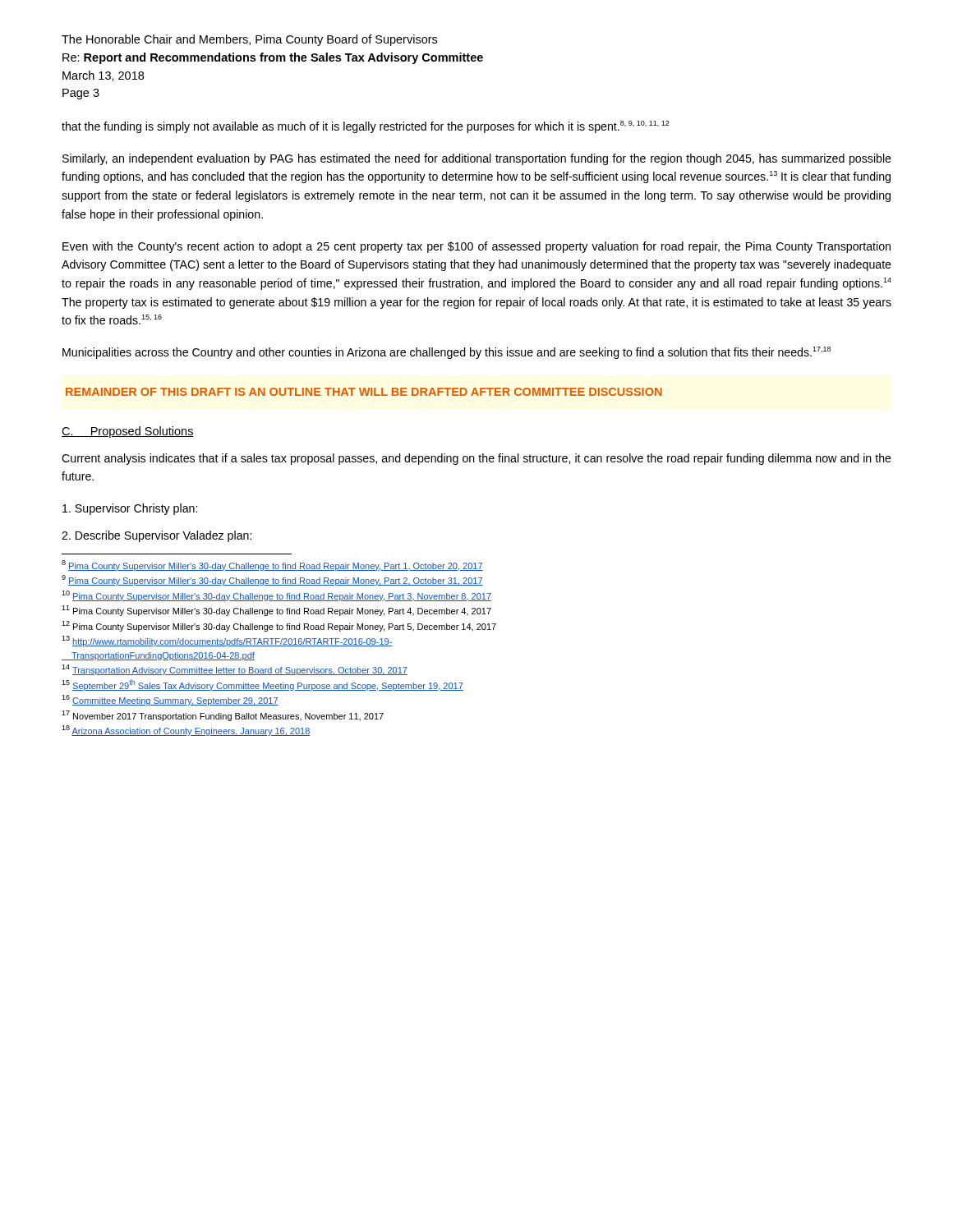Click on the footnote that reads "18 Arizona Association of"
The image size is (953, 1232).
pos(186,730)
